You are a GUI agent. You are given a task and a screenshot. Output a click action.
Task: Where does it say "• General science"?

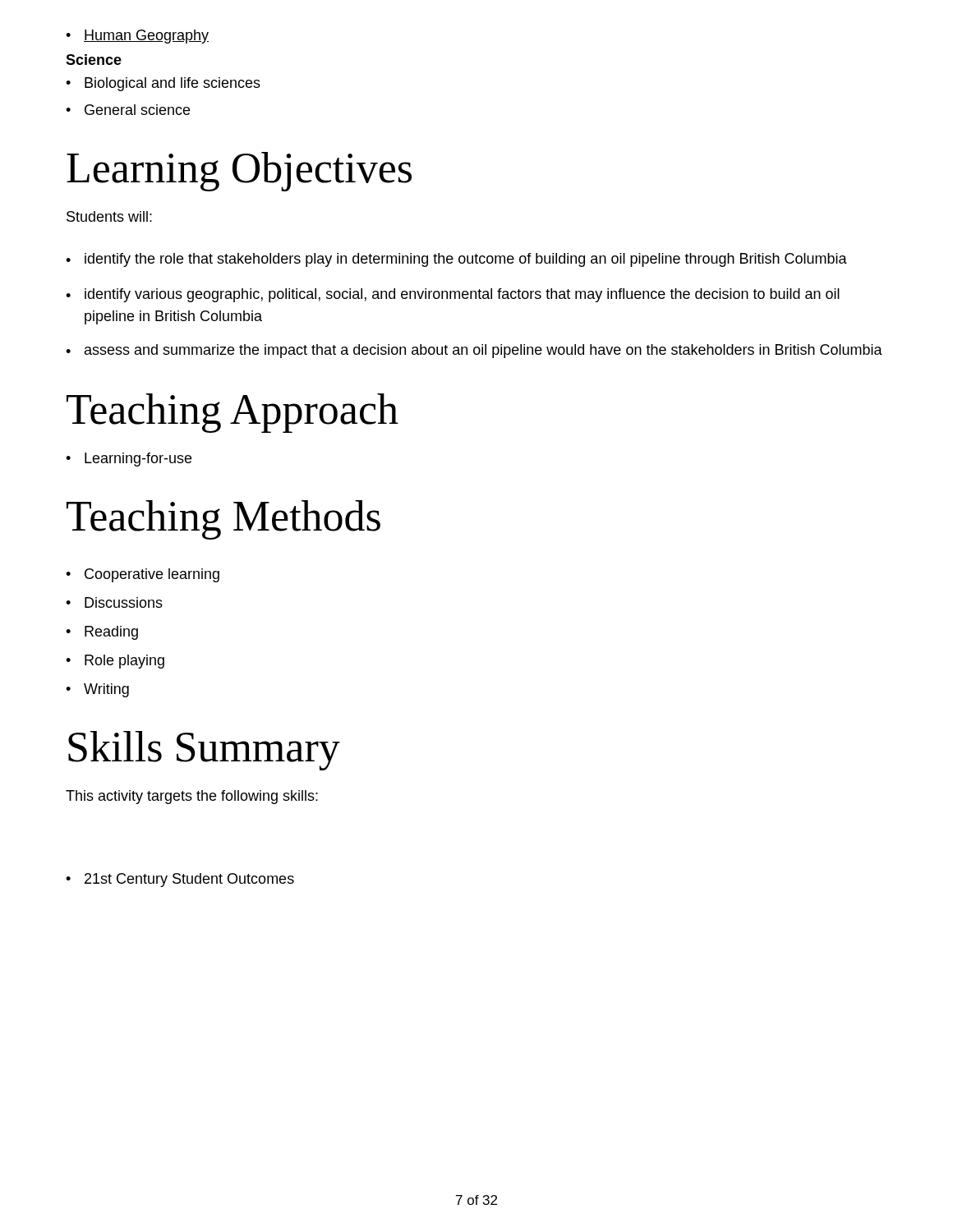point(128,110)
